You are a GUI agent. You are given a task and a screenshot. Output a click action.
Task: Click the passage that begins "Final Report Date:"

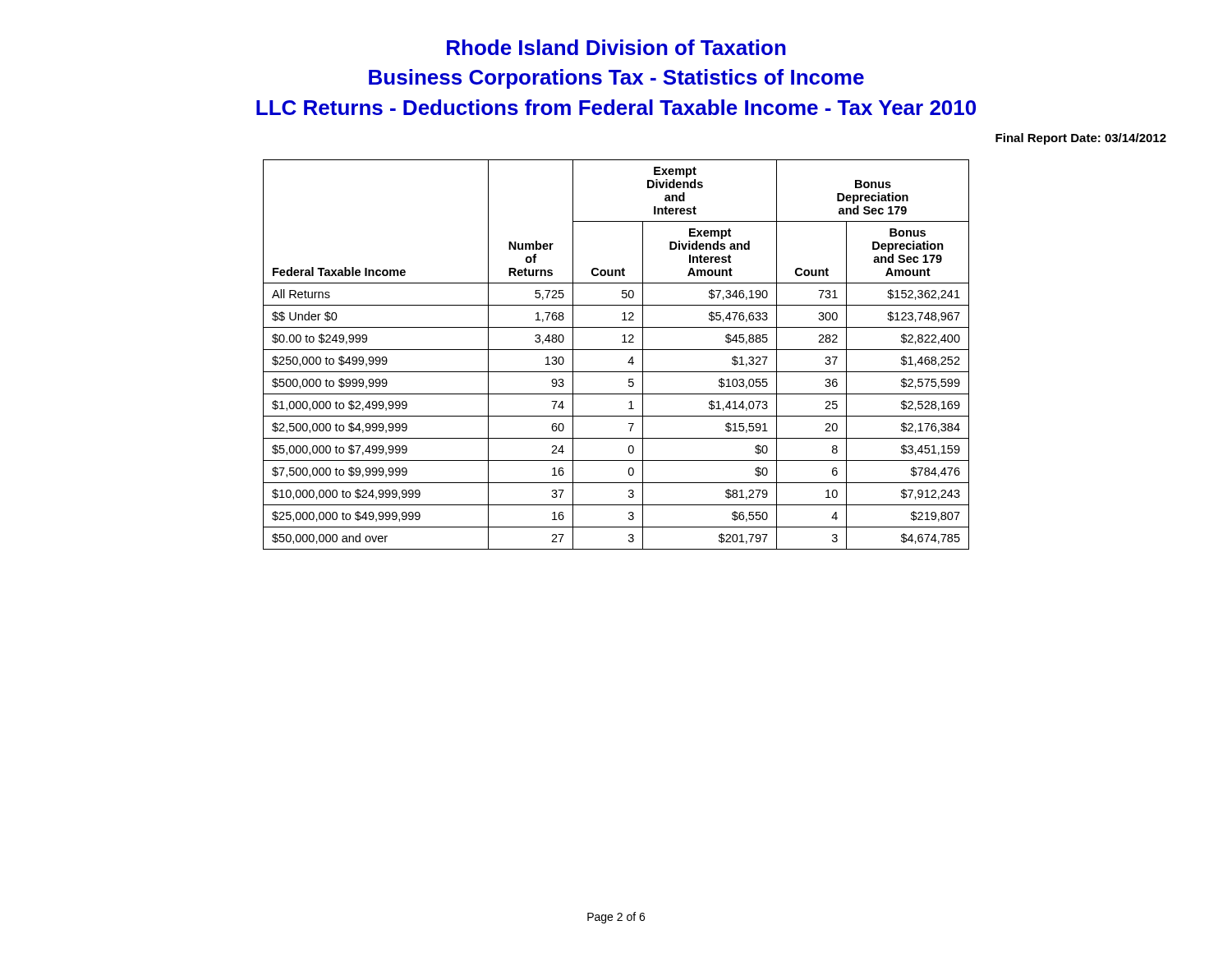point(1081,138)
